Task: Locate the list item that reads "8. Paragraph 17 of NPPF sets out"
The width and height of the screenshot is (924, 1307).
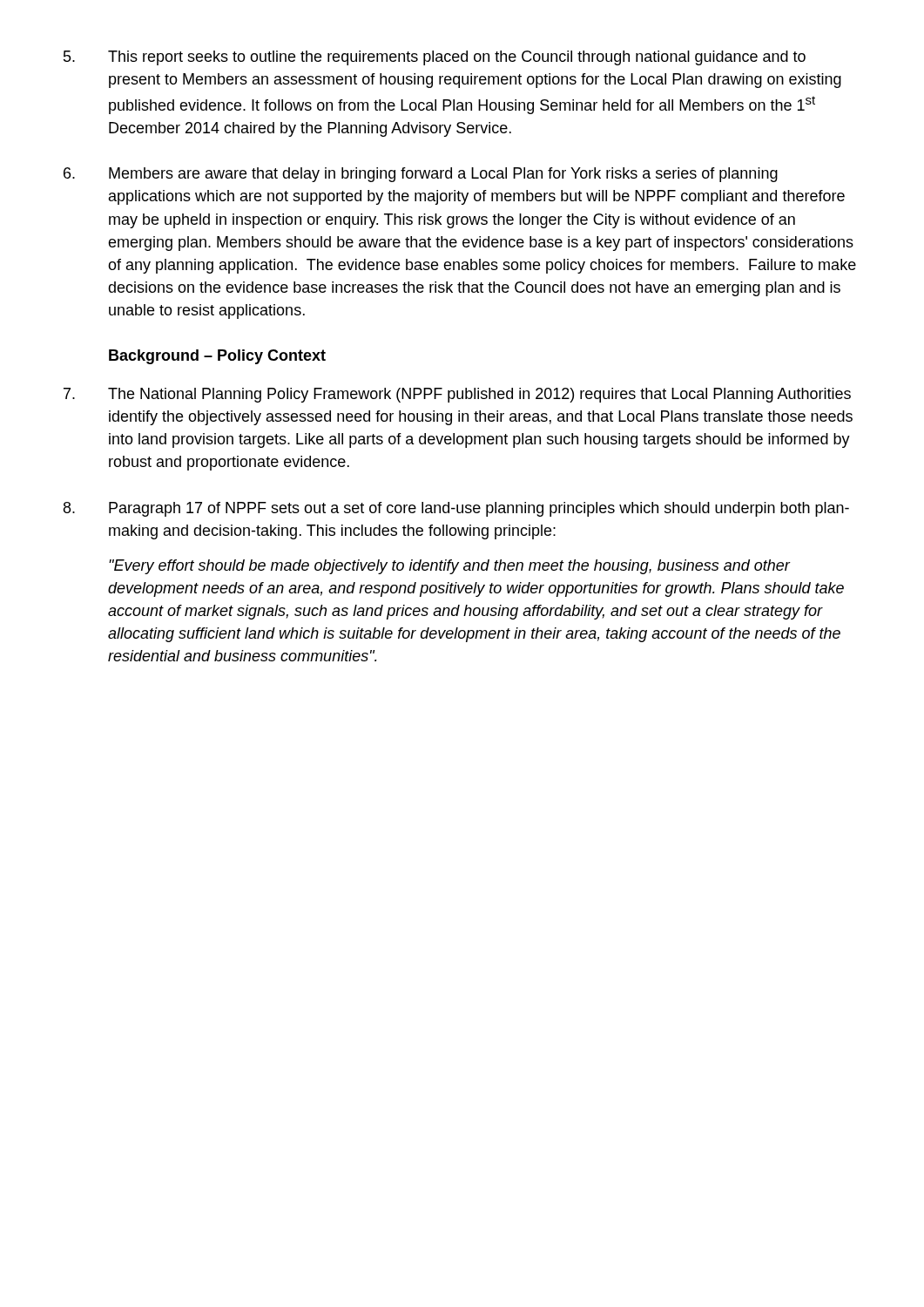Action: click(462, 519)
